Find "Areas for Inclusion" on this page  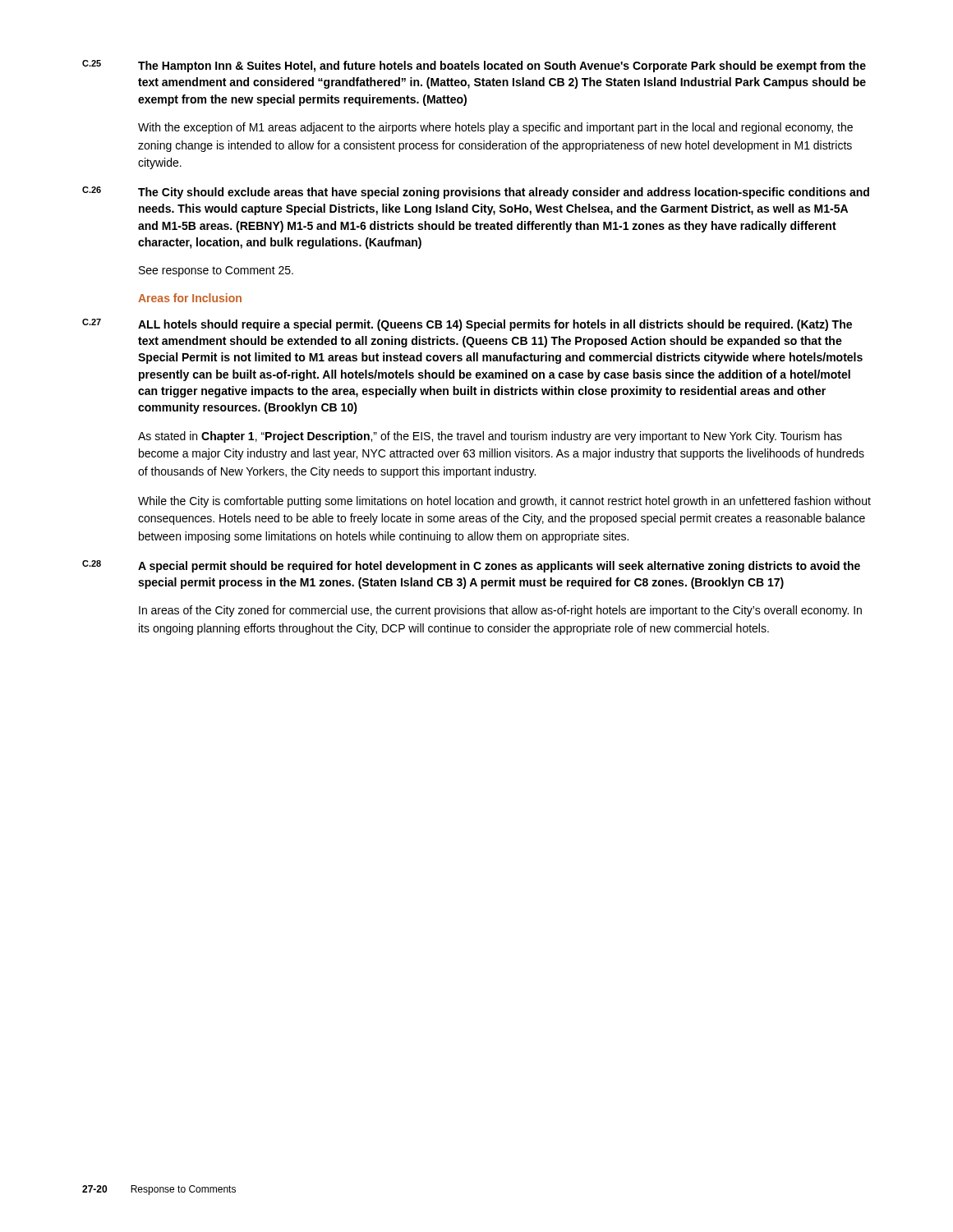pos(190,298)
